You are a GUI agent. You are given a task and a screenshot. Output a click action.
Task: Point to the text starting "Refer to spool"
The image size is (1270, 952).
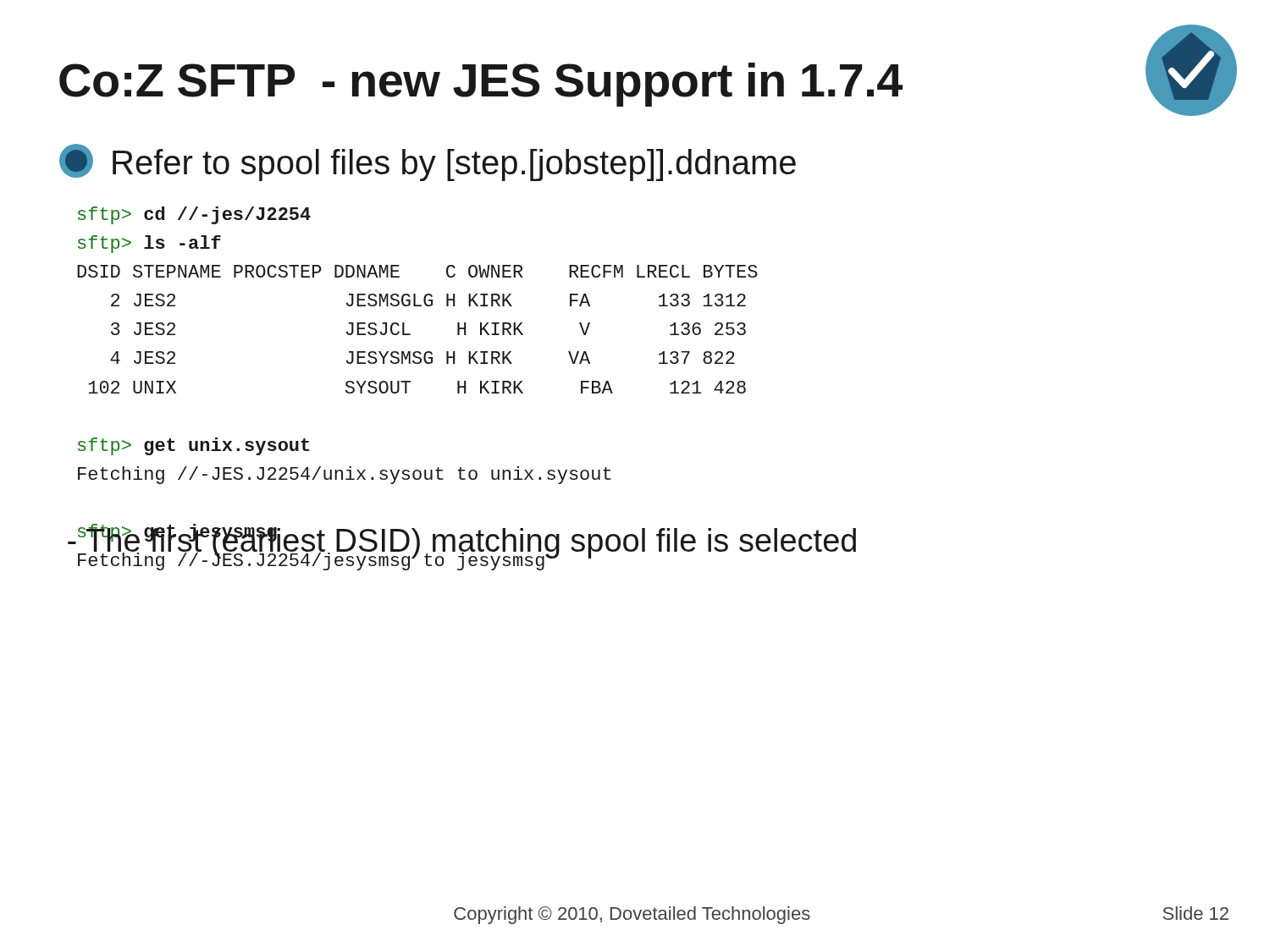tap(427, 162)
